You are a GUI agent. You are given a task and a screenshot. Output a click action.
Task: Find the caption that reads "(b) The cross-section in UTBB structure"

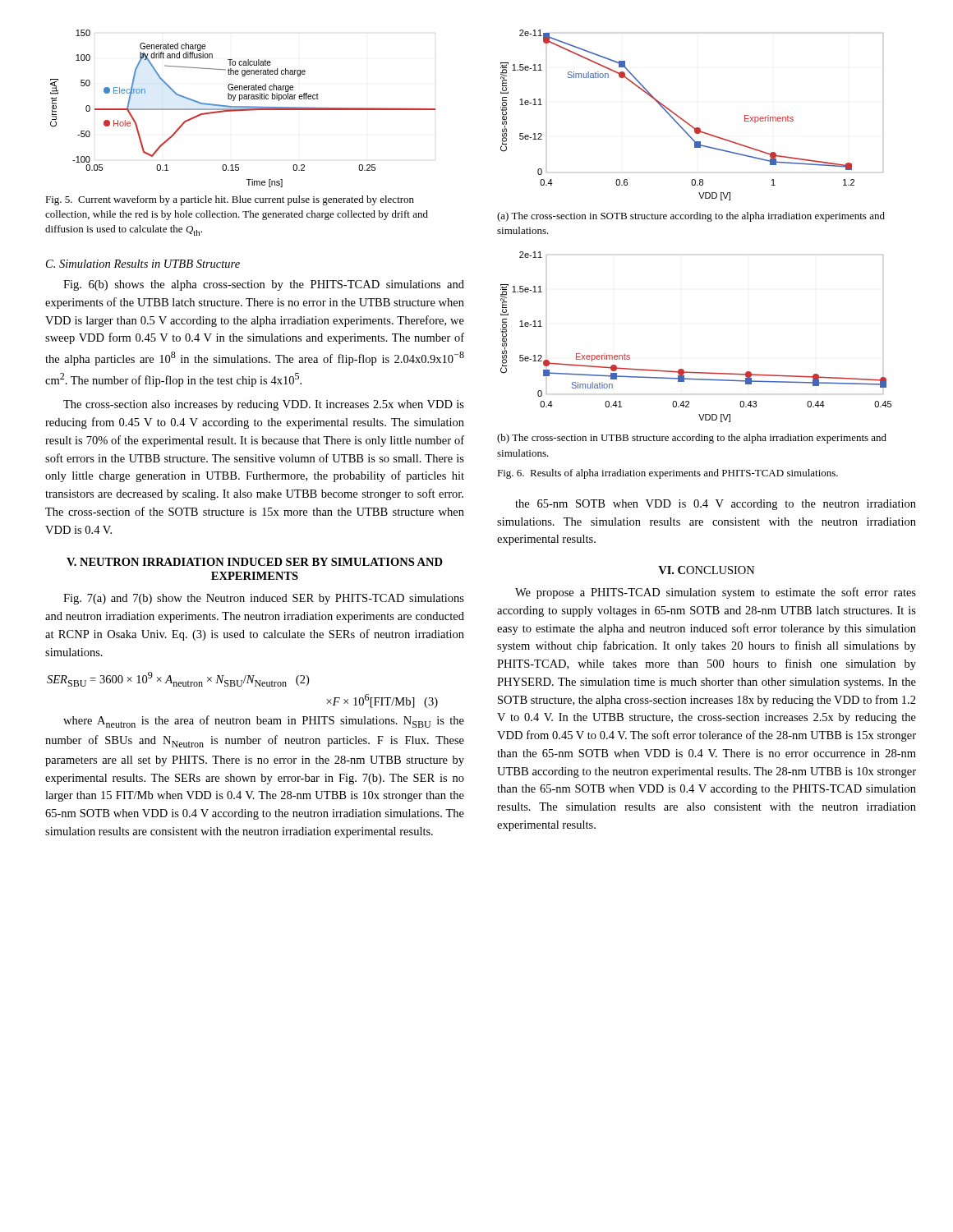692,445
